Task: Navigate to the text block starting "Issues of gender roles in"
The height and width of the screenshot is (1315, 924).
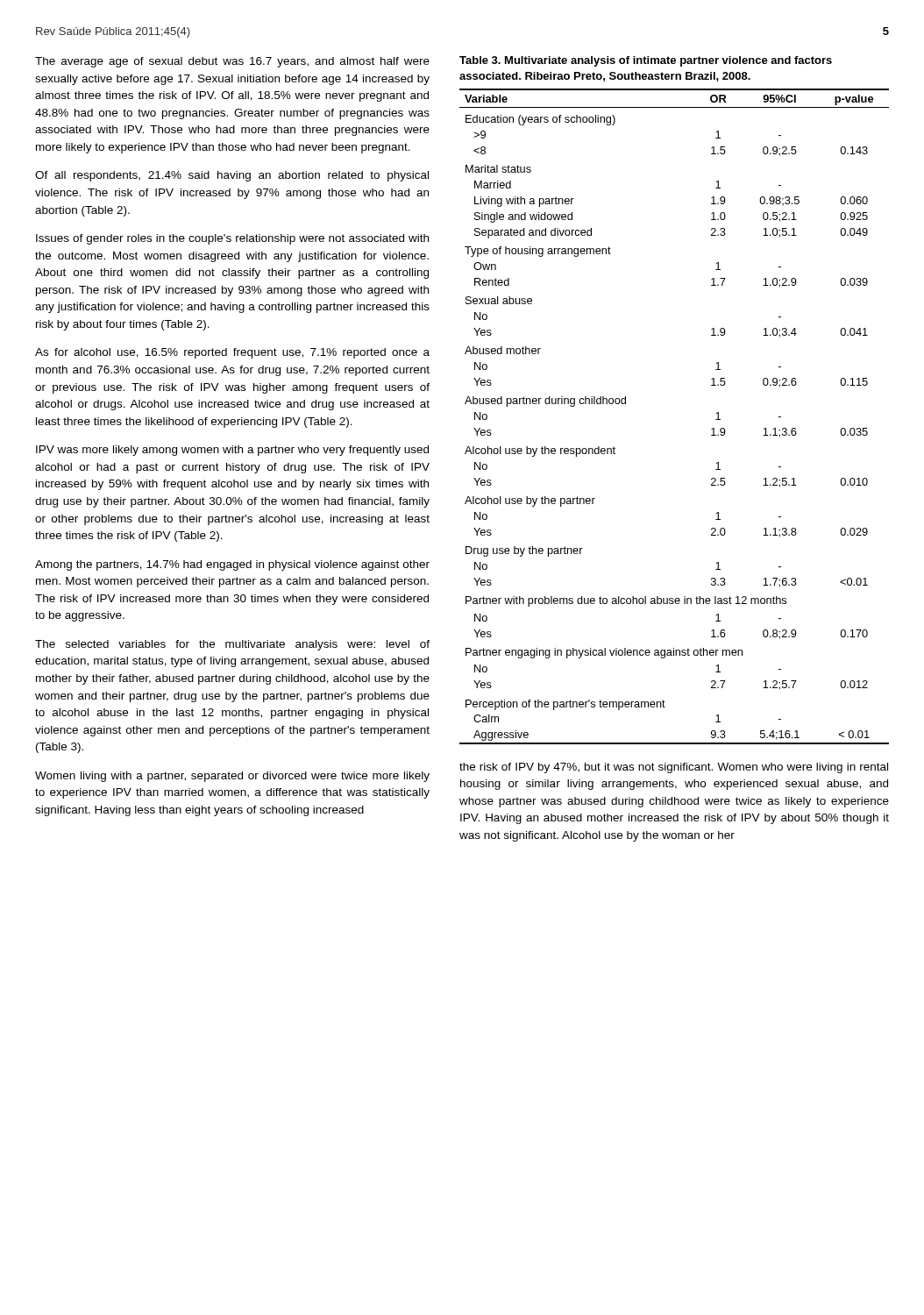Action: pyautogui.click(x=232, y=281)
